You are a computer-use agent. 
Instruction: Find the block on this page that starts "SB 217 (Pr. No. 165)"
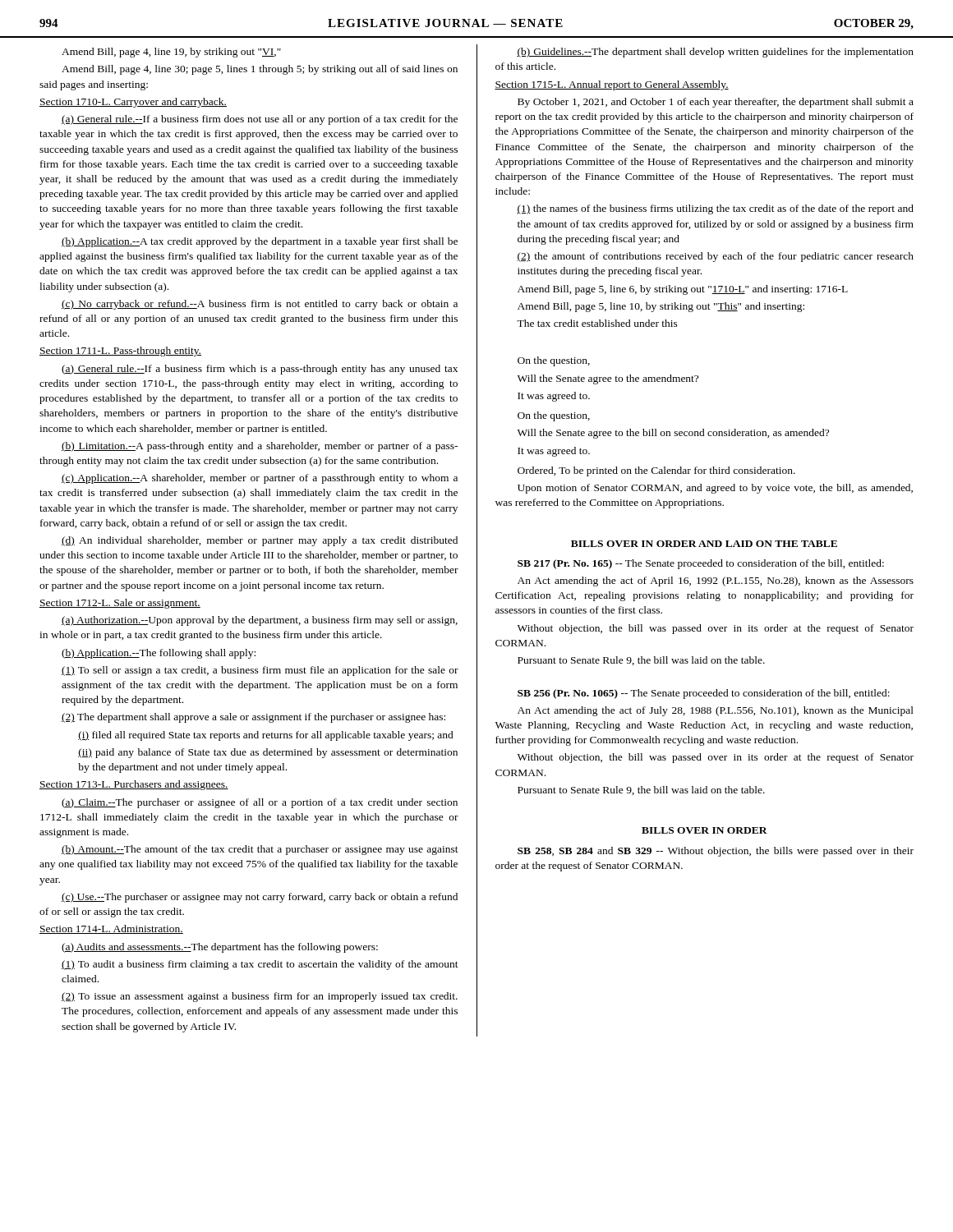click(701, 564)
